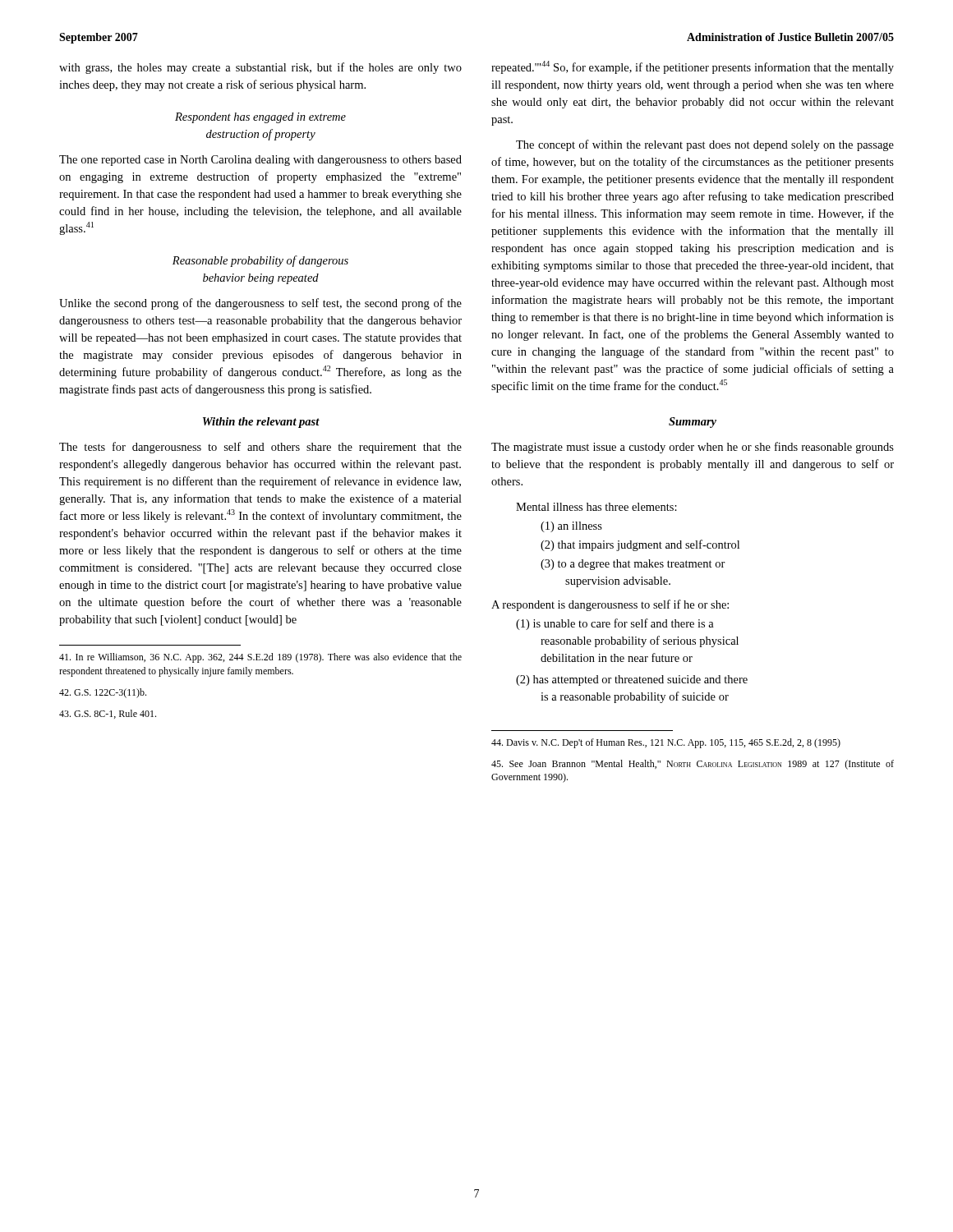Locate the list item that says "(1) an illness"
This screenshot has width=953, height=1232.
click(571, 527)
